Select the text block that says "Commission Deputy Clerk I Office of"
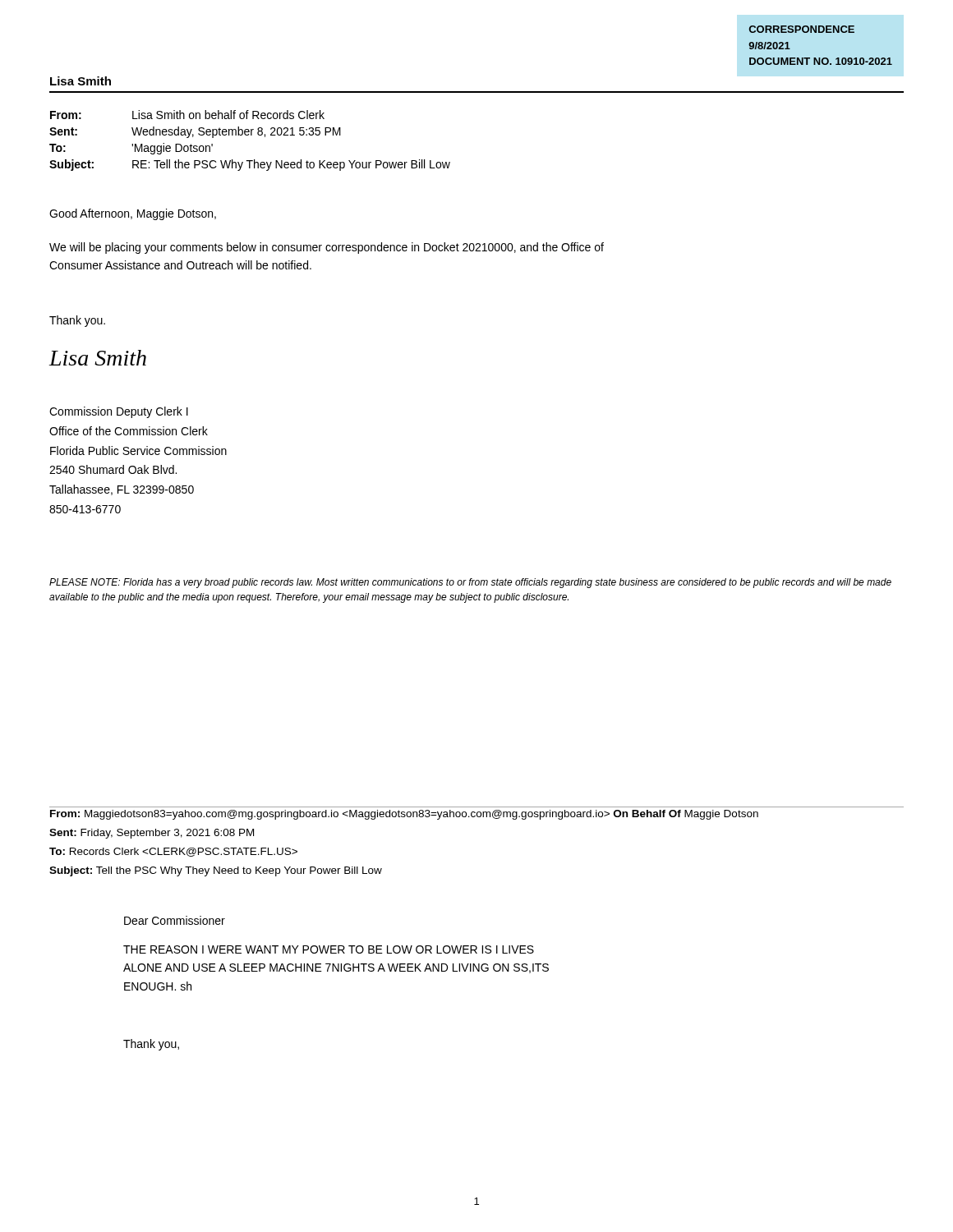 138,460
